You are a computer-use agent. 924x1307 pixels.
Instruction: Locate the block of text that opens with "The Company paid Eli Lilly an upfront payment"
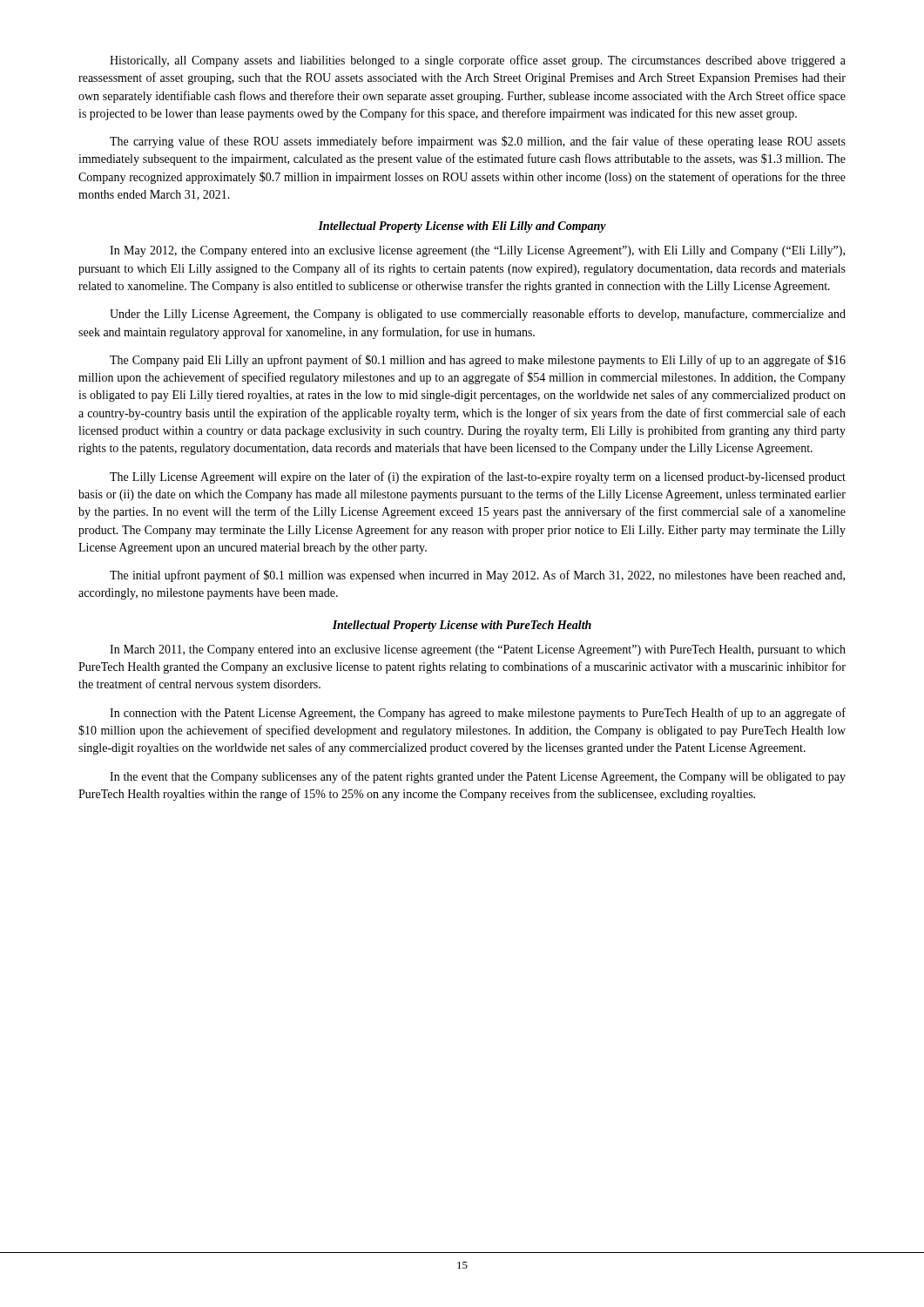point(462,404)
